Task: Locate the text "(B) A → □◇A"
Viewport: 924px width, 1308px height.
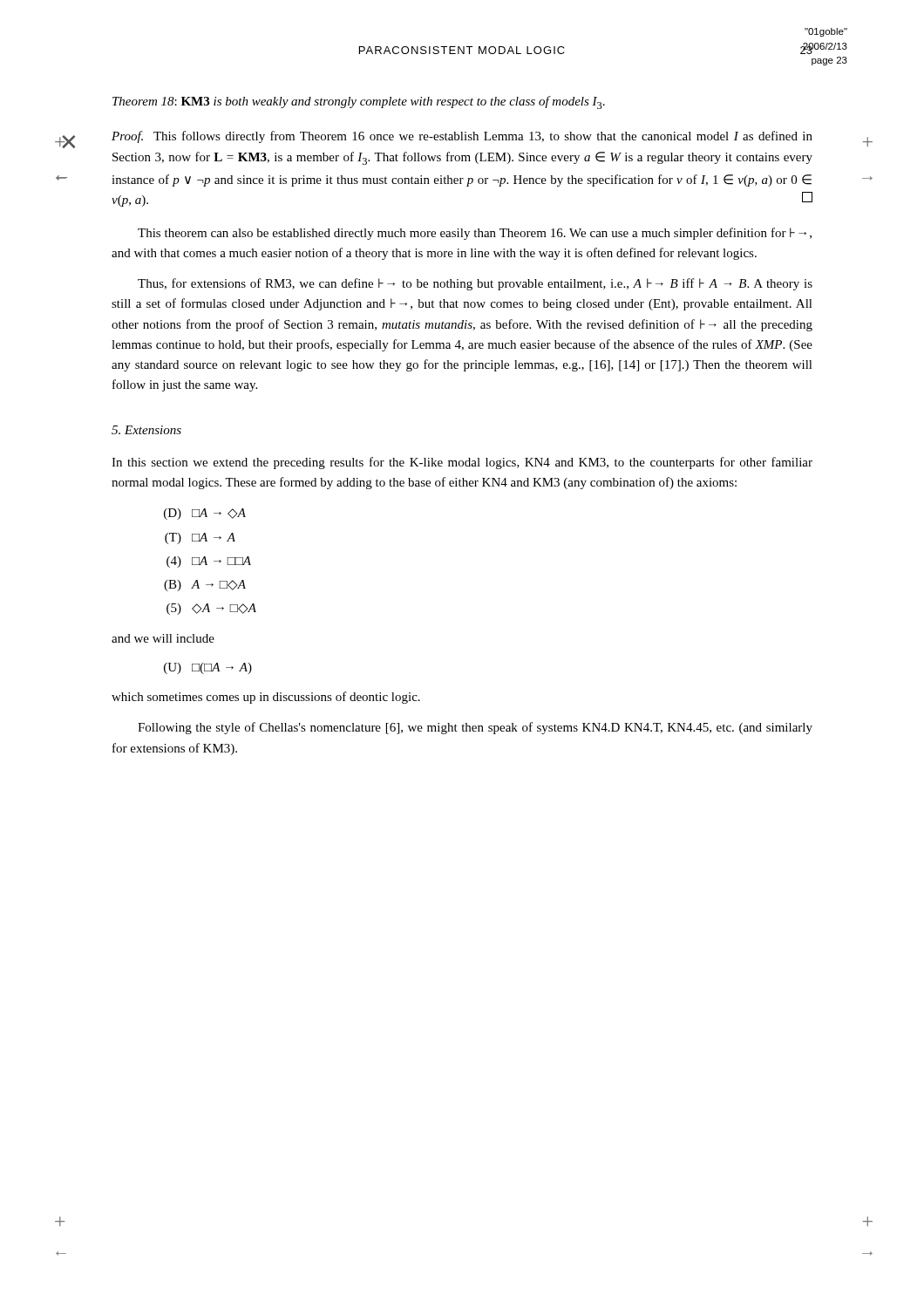Action: tap(196, 584)
